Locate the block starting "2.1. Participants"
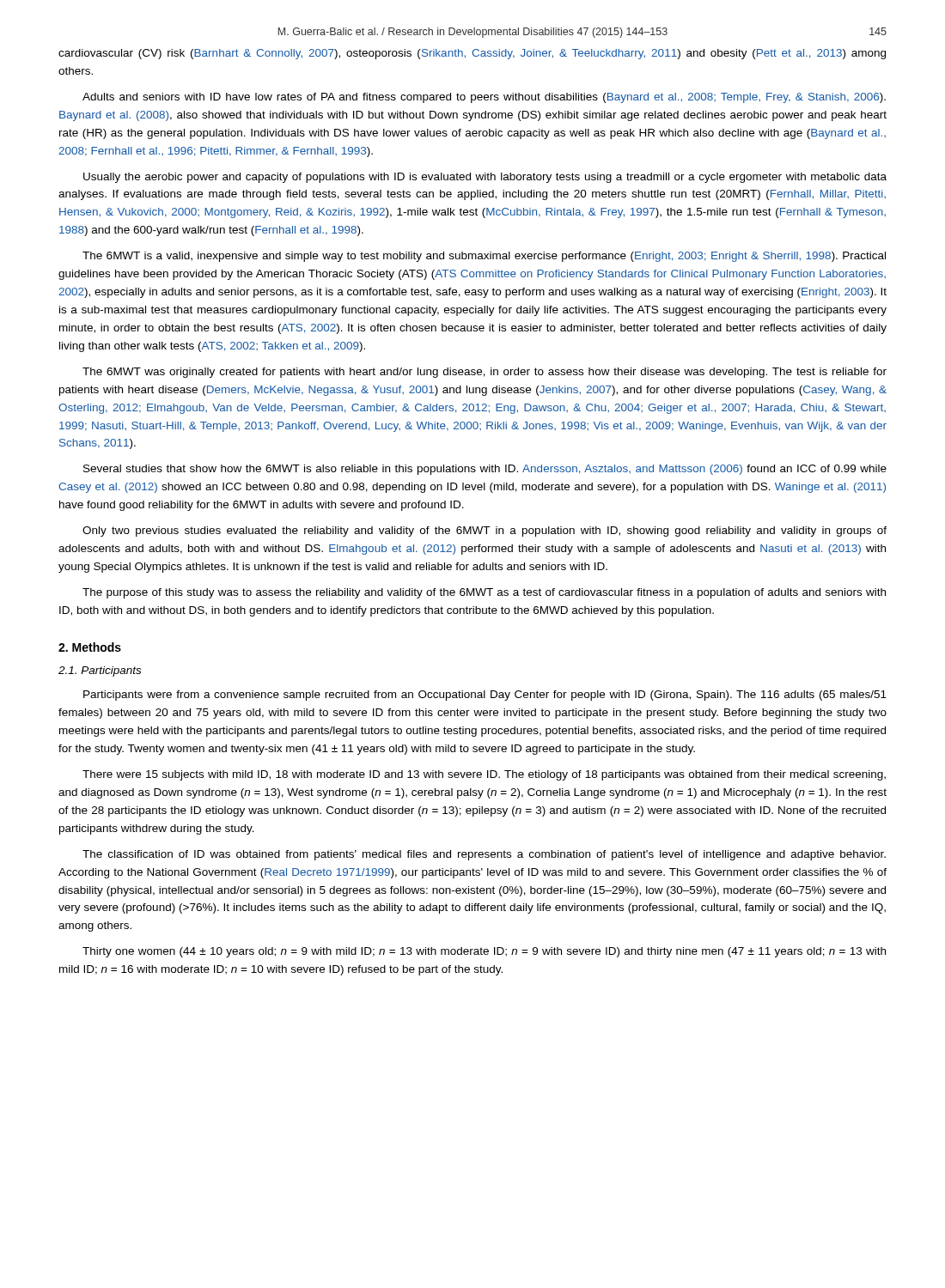 click(100, 671)
